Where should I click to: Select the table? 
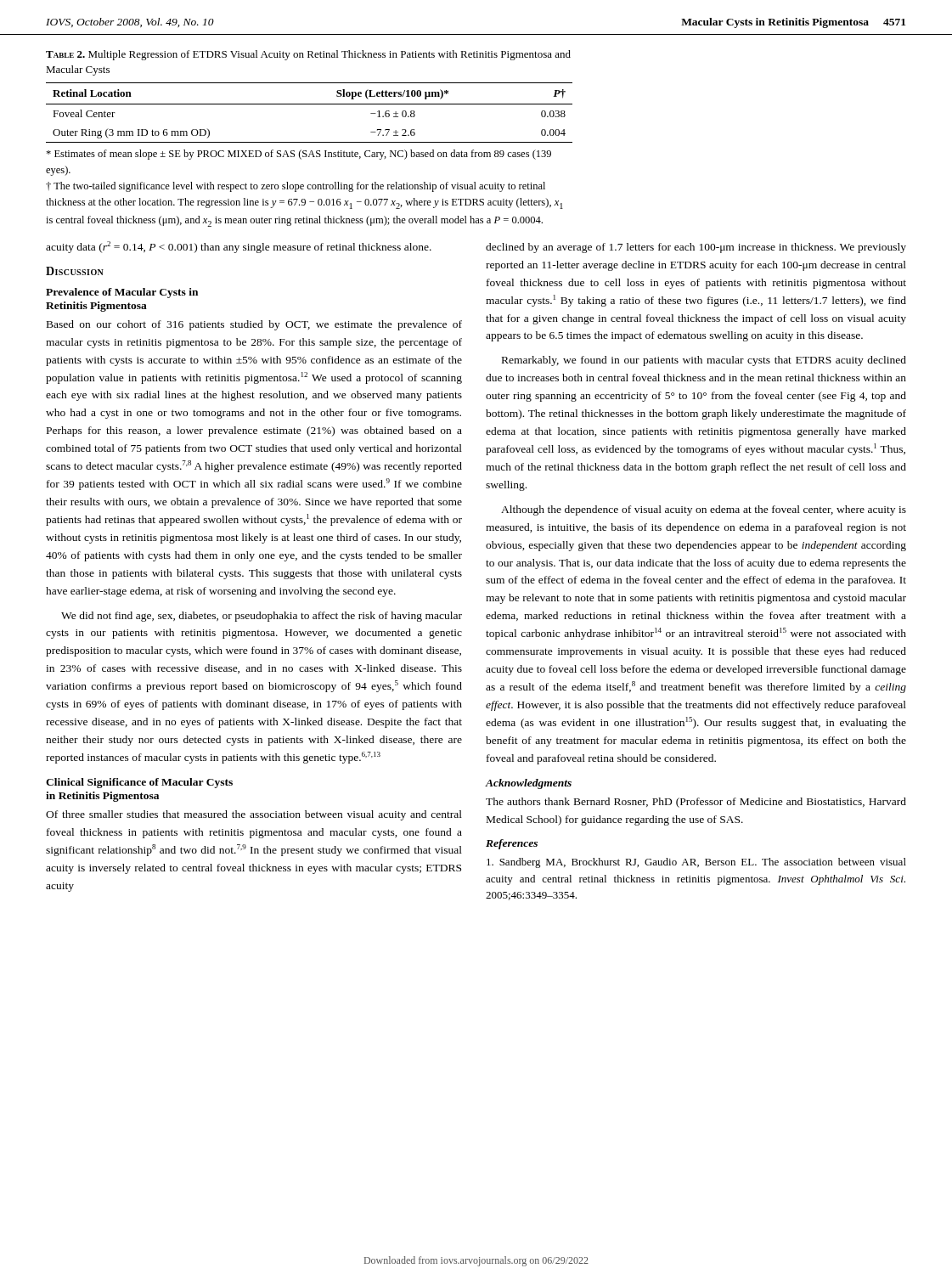476,113
